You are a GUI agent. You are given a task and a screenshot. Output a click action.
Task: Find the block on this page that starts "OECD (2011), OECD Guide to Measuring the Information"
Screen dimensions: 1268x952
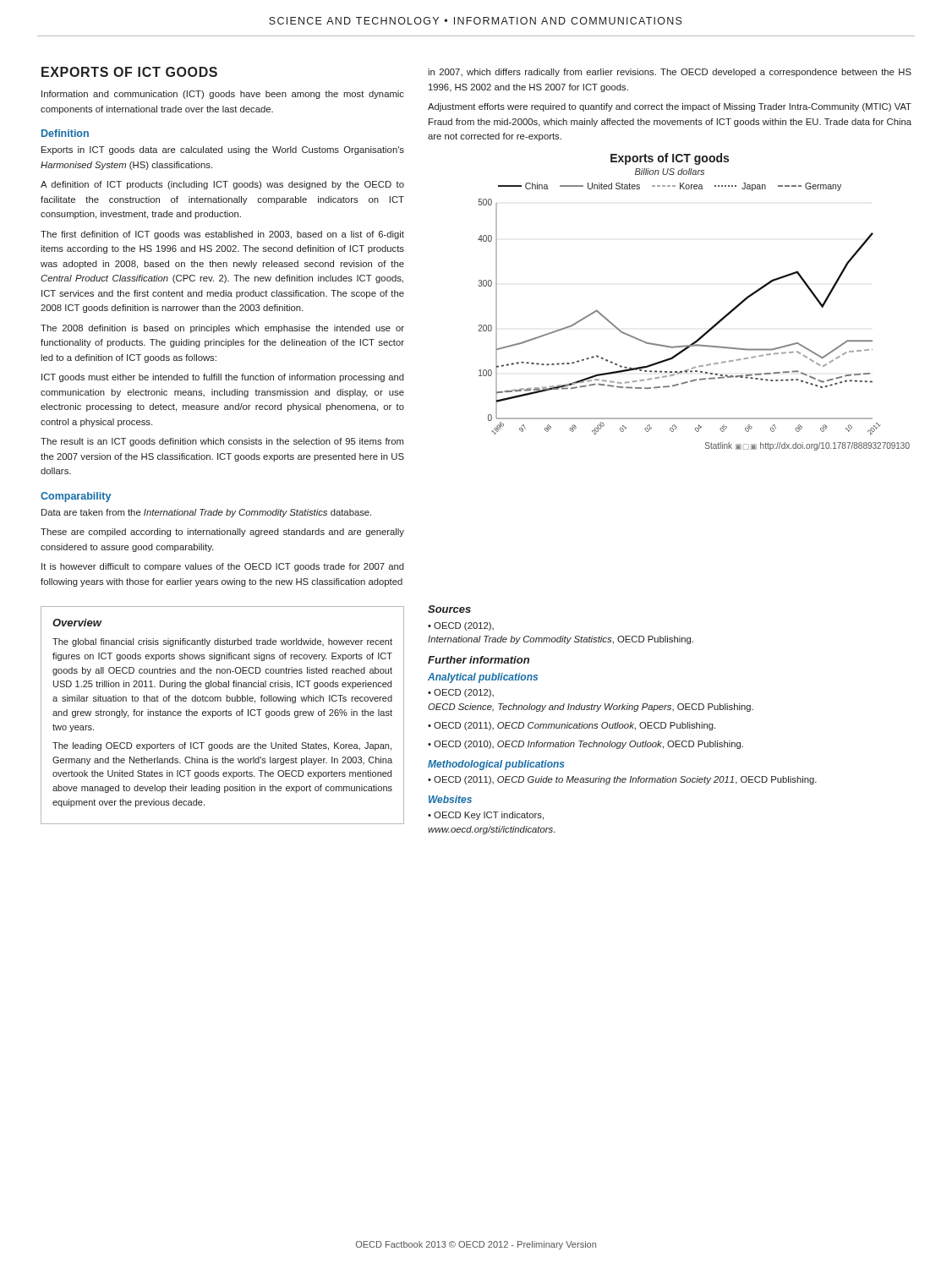pyautogui.click(x=625, y=780)
